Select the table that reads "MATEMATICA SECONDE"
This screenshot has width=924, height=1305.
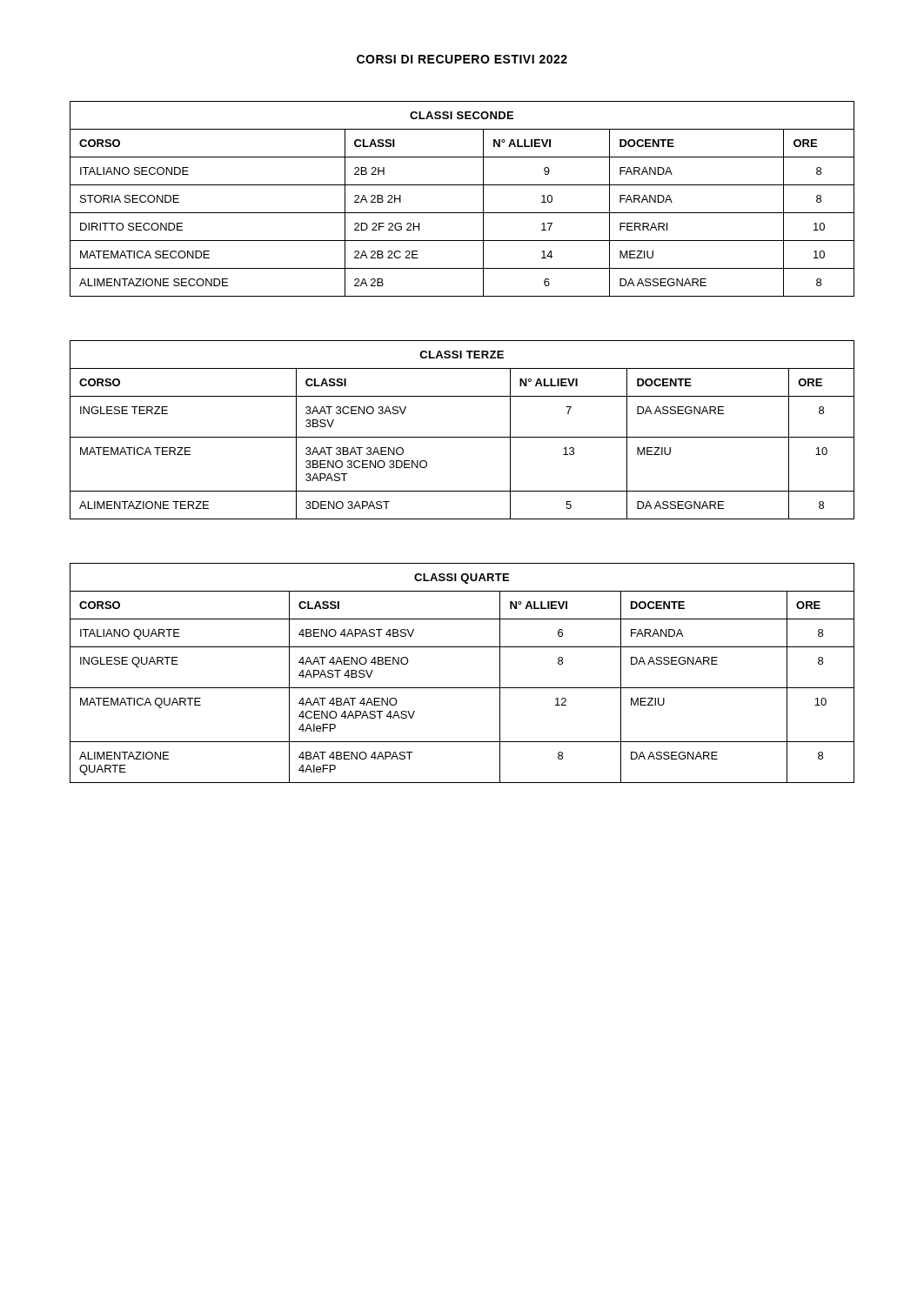pos(462,199)
